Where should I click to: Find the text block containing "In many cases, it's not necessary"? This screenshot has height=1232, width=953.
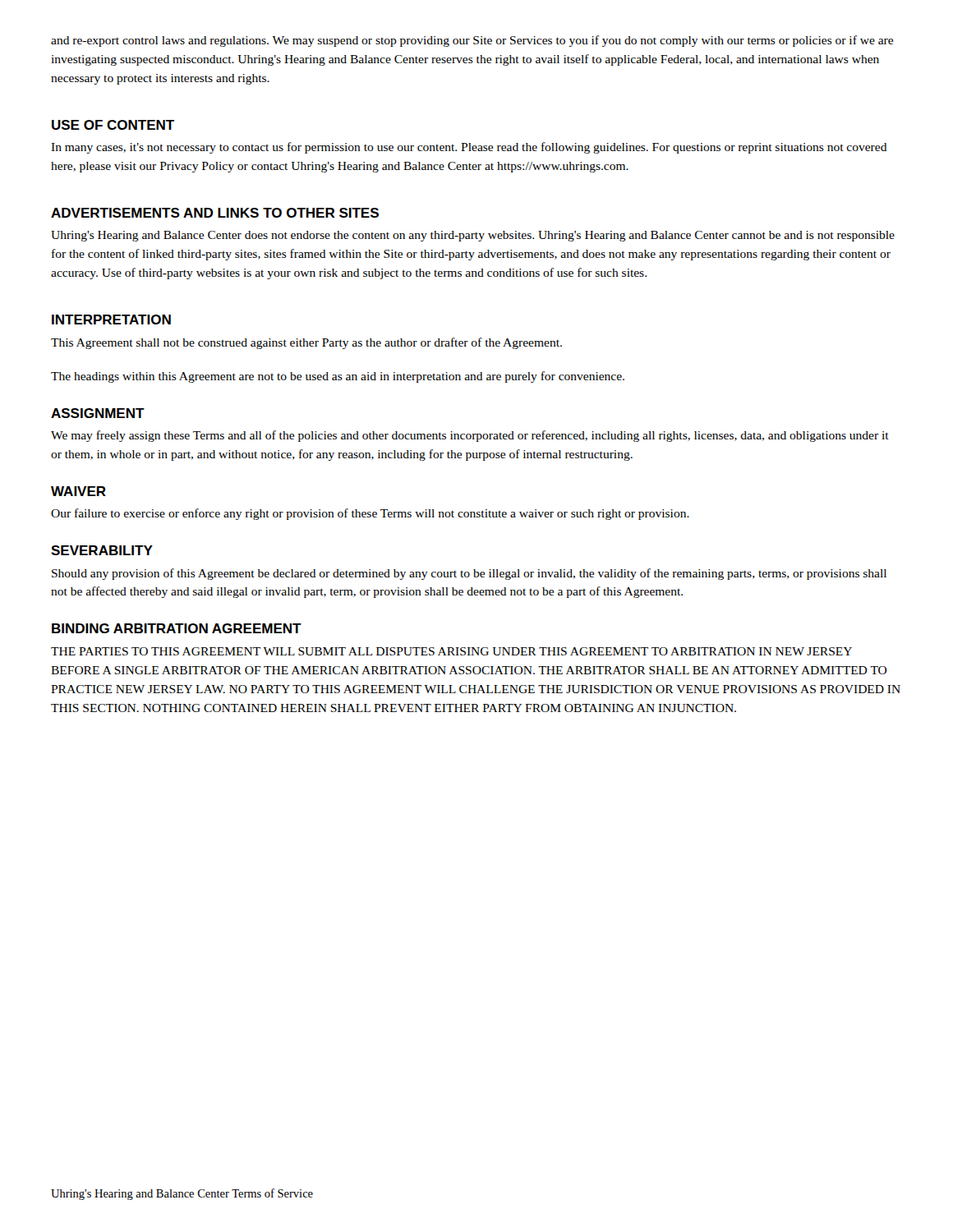469,156
